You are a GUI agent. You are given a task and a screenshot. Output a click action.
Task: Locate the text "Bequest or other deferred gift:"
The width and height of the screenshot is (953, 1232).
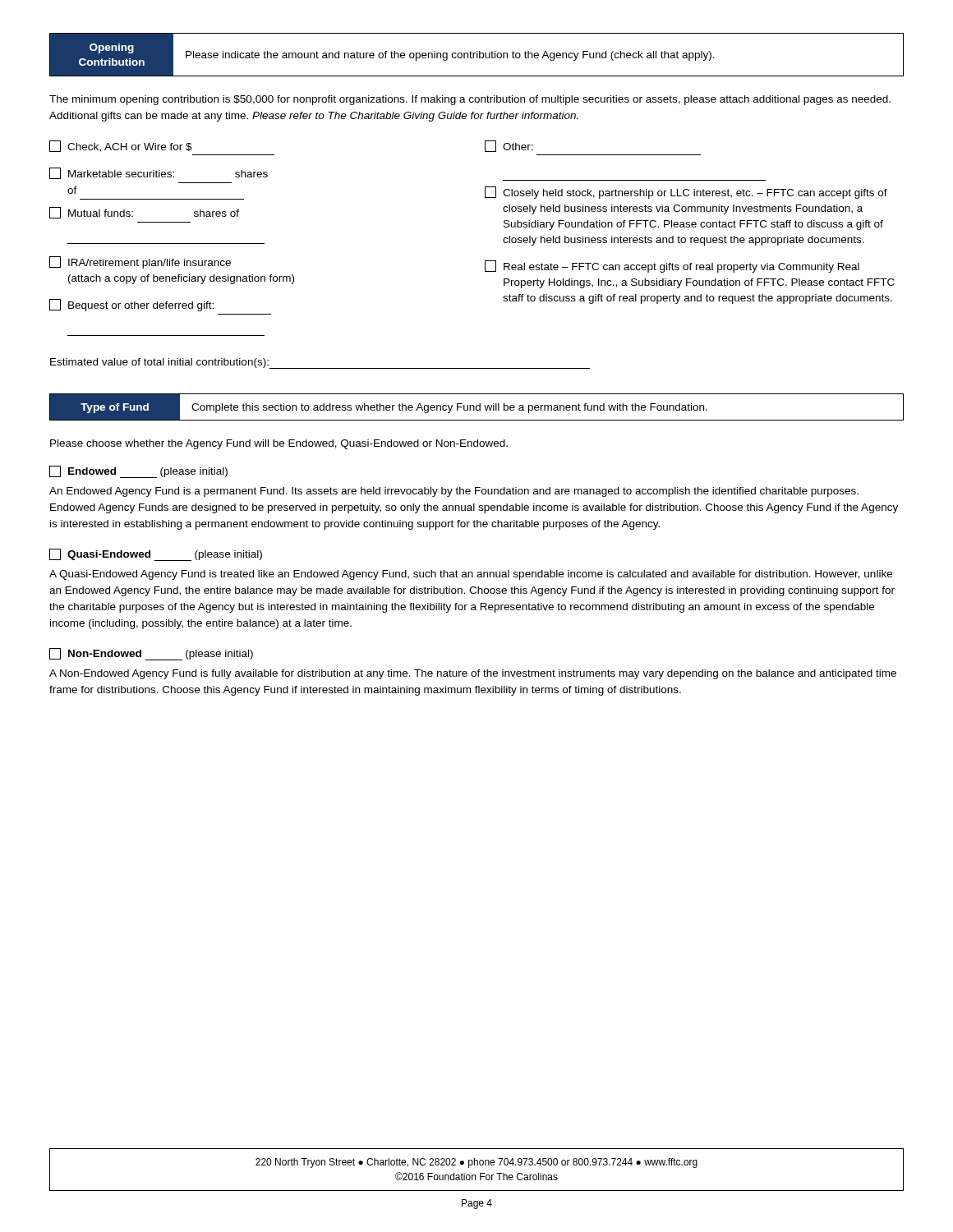point(160,317)
